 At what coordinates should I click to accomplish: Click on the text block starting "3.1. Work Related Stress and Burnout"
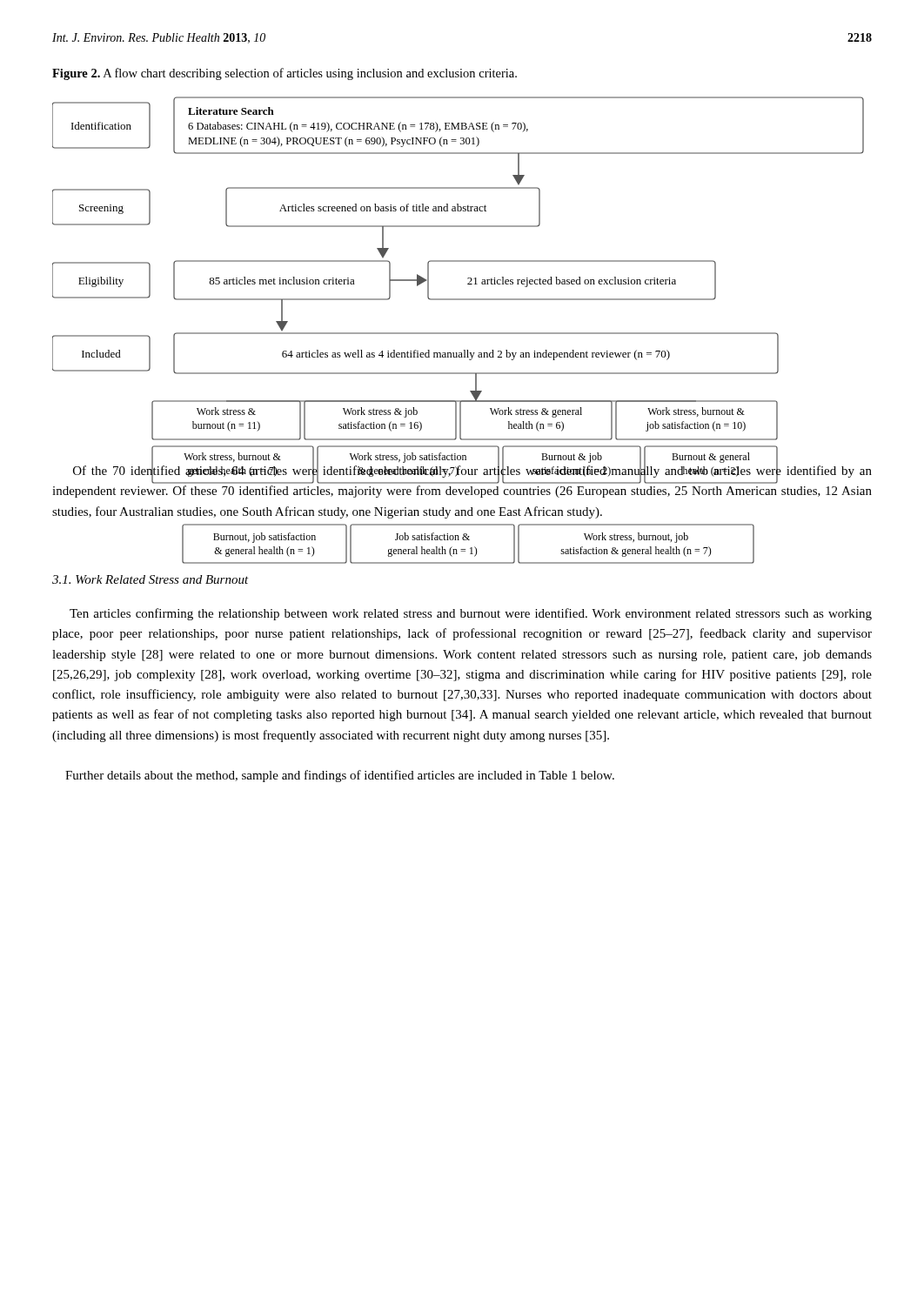tap(150, 579)
